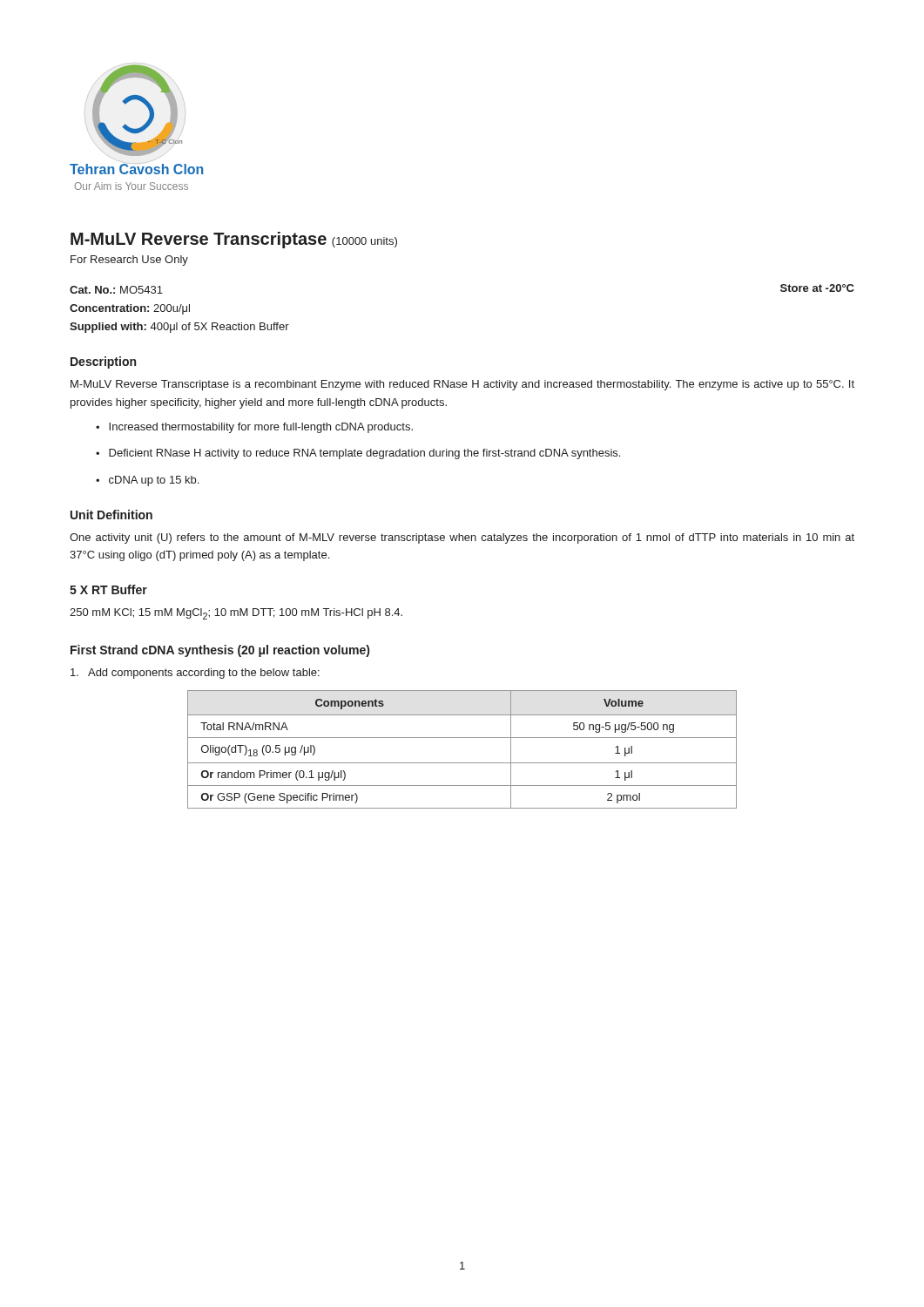Click on the text block with the text "One activity unit (U) refers to the"

[x=462, y=546]
